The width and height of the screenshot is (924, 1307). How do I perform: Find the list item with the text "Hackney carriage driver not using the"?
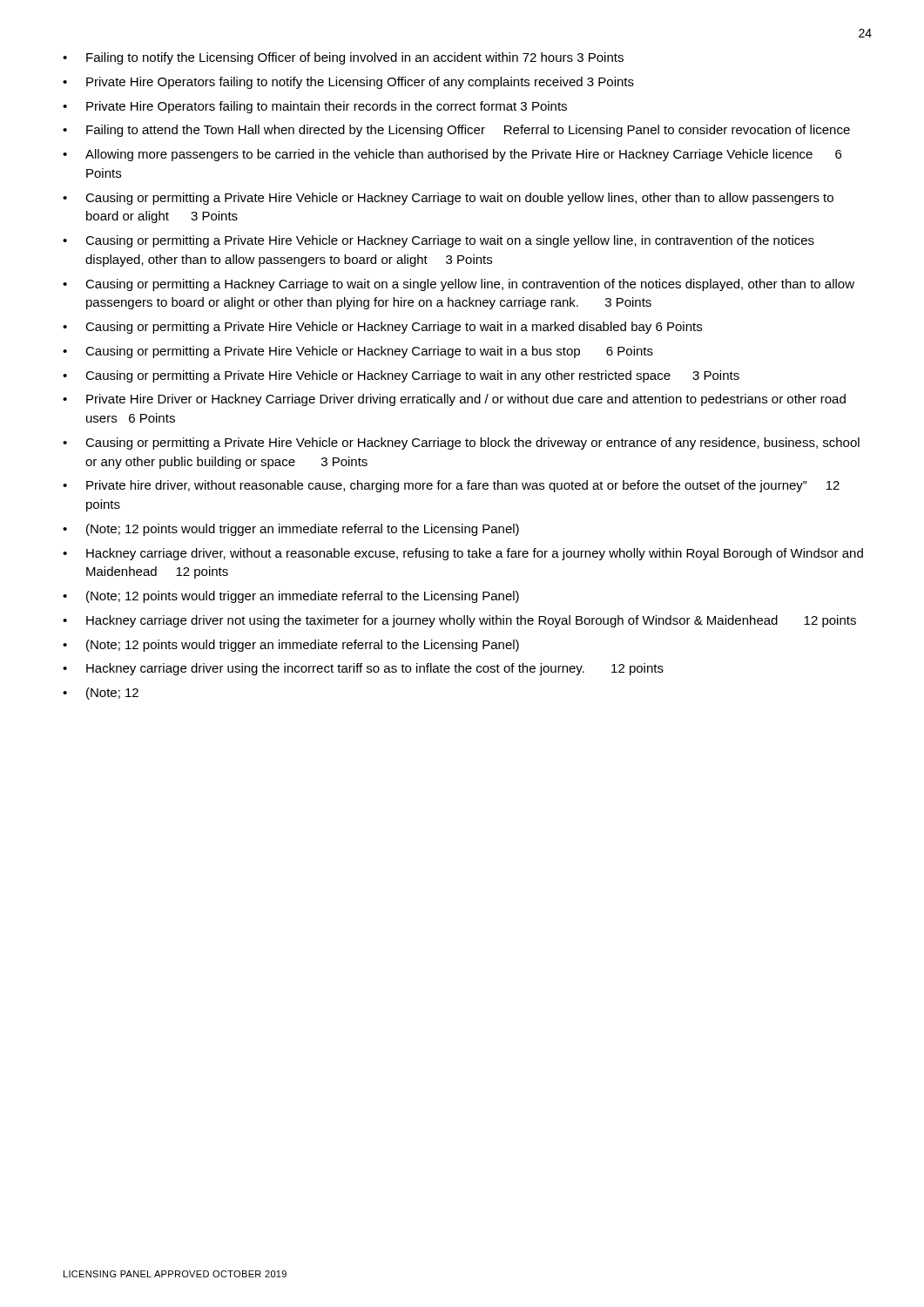point(471,620)
